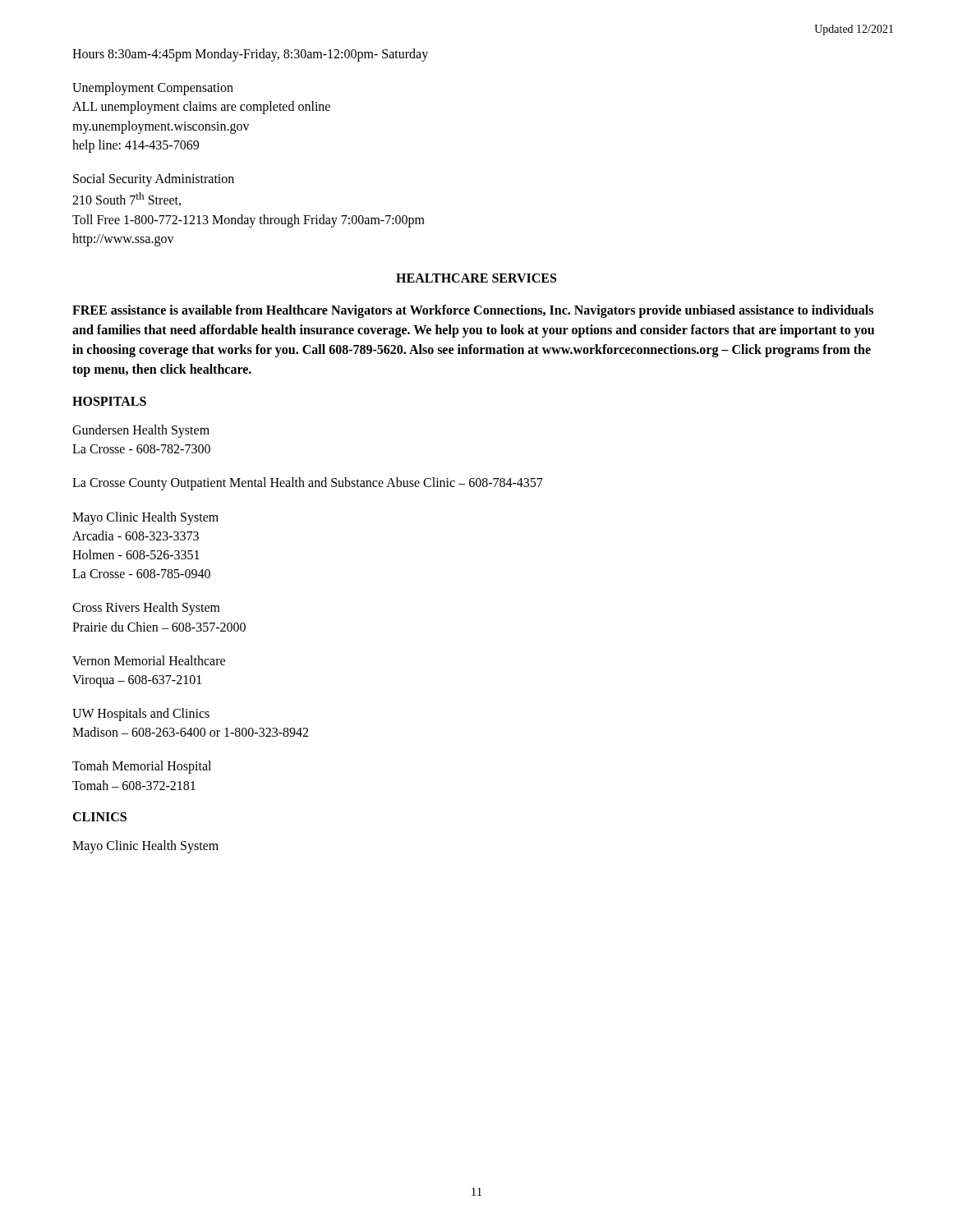Locate the text block starting "Hours 8:30am-4:45pm Monday-Friday,"

tap(250, 54)
